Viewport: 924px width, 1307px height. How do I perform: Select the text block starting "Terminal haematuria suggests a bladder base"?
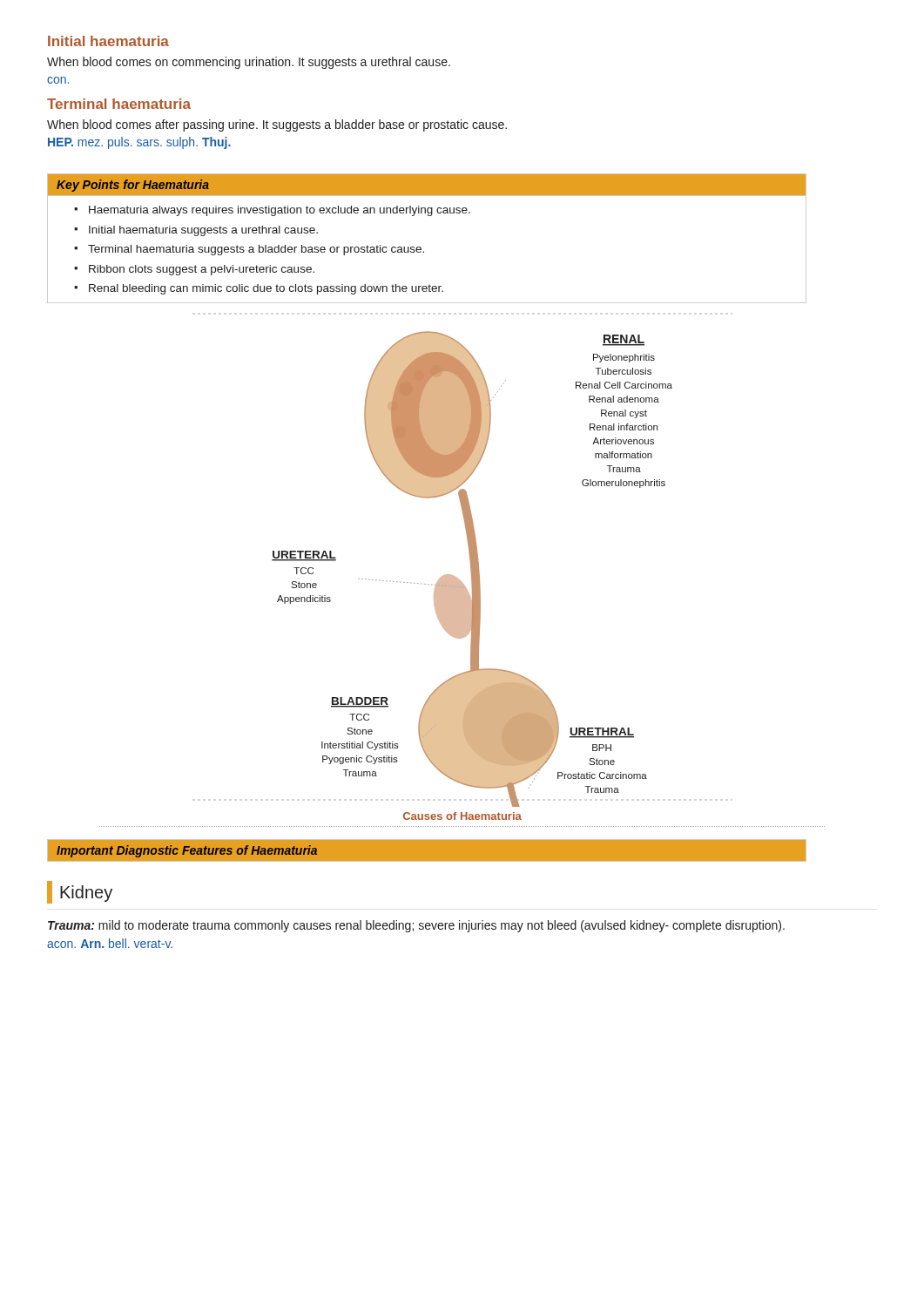coord(257,249)
